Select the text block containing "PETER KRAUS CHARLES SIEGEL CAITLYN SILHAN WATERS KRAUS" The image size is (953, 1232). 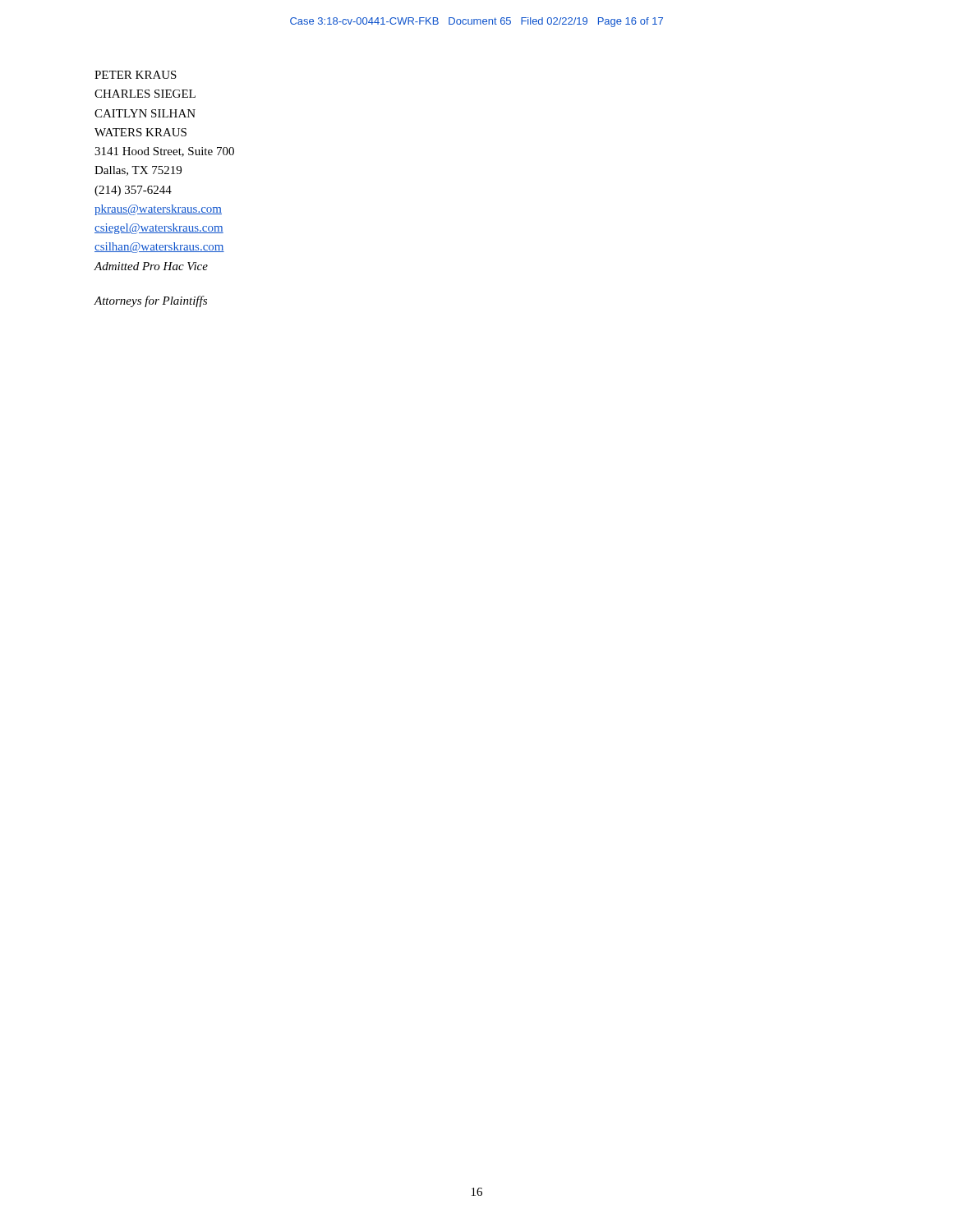pos(164,170)
